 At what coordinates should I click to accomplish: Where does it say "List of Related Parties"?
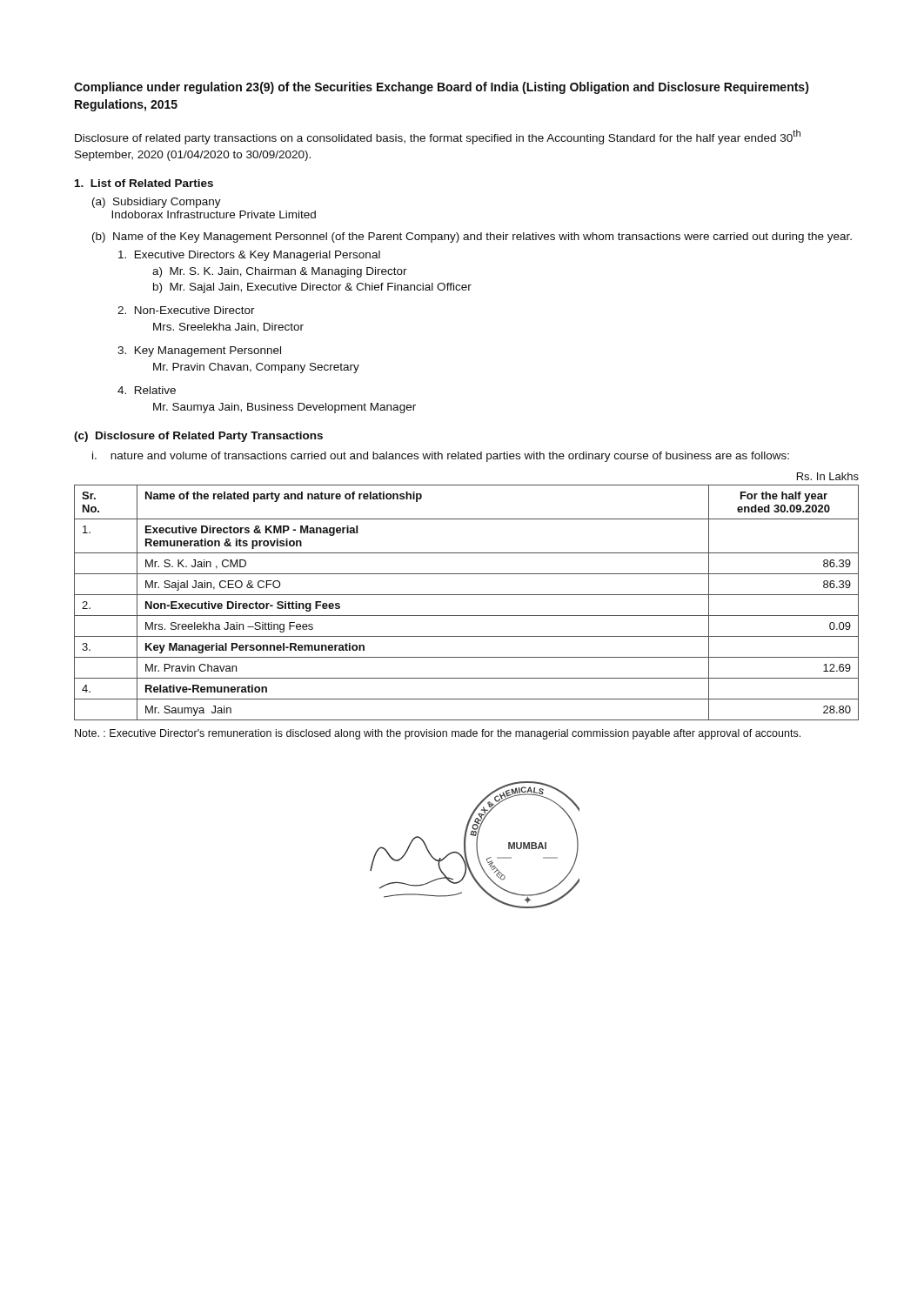144,183
